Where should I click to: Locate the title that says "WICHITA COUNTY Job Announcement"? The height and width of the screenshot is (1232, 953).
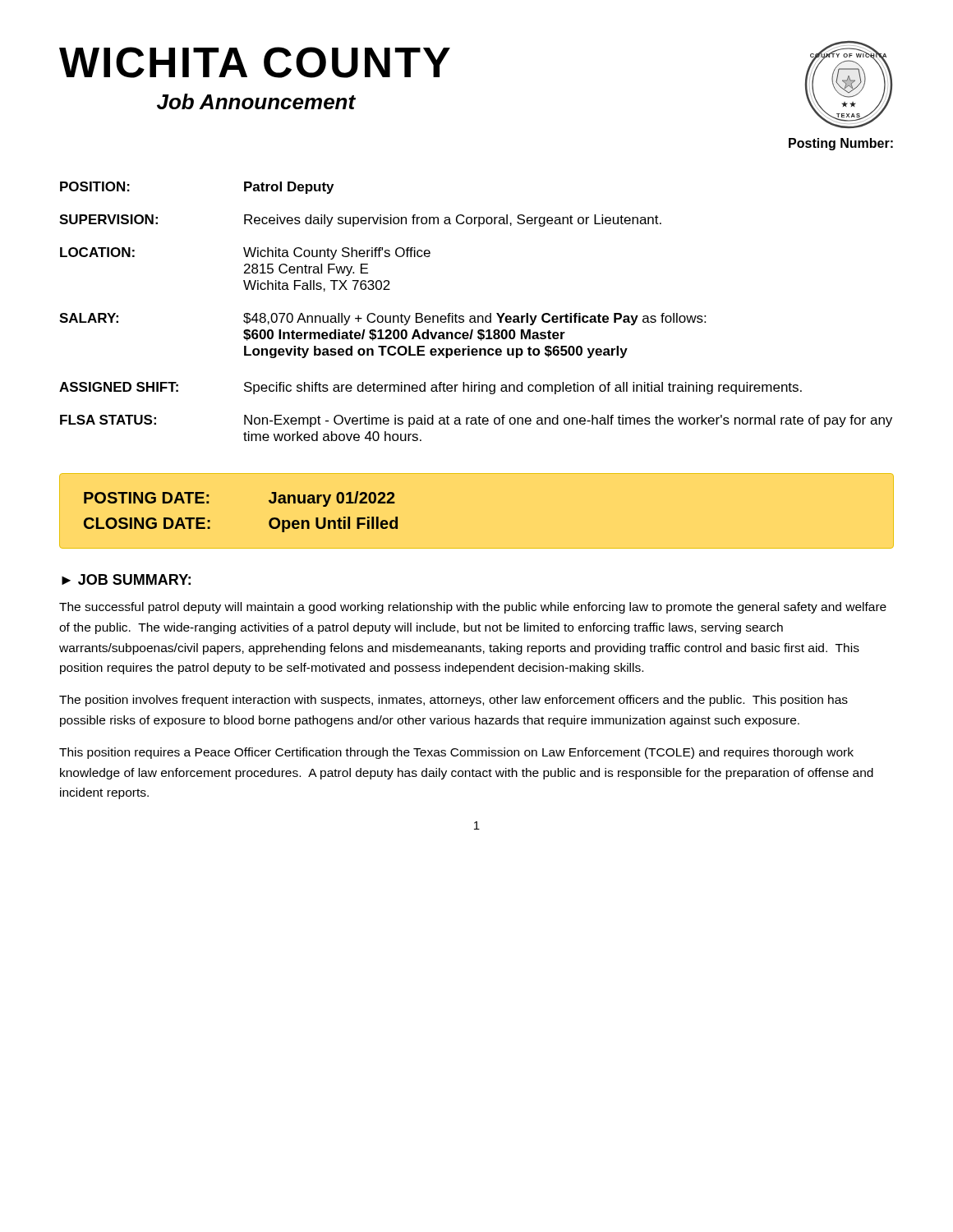[256, 77]
